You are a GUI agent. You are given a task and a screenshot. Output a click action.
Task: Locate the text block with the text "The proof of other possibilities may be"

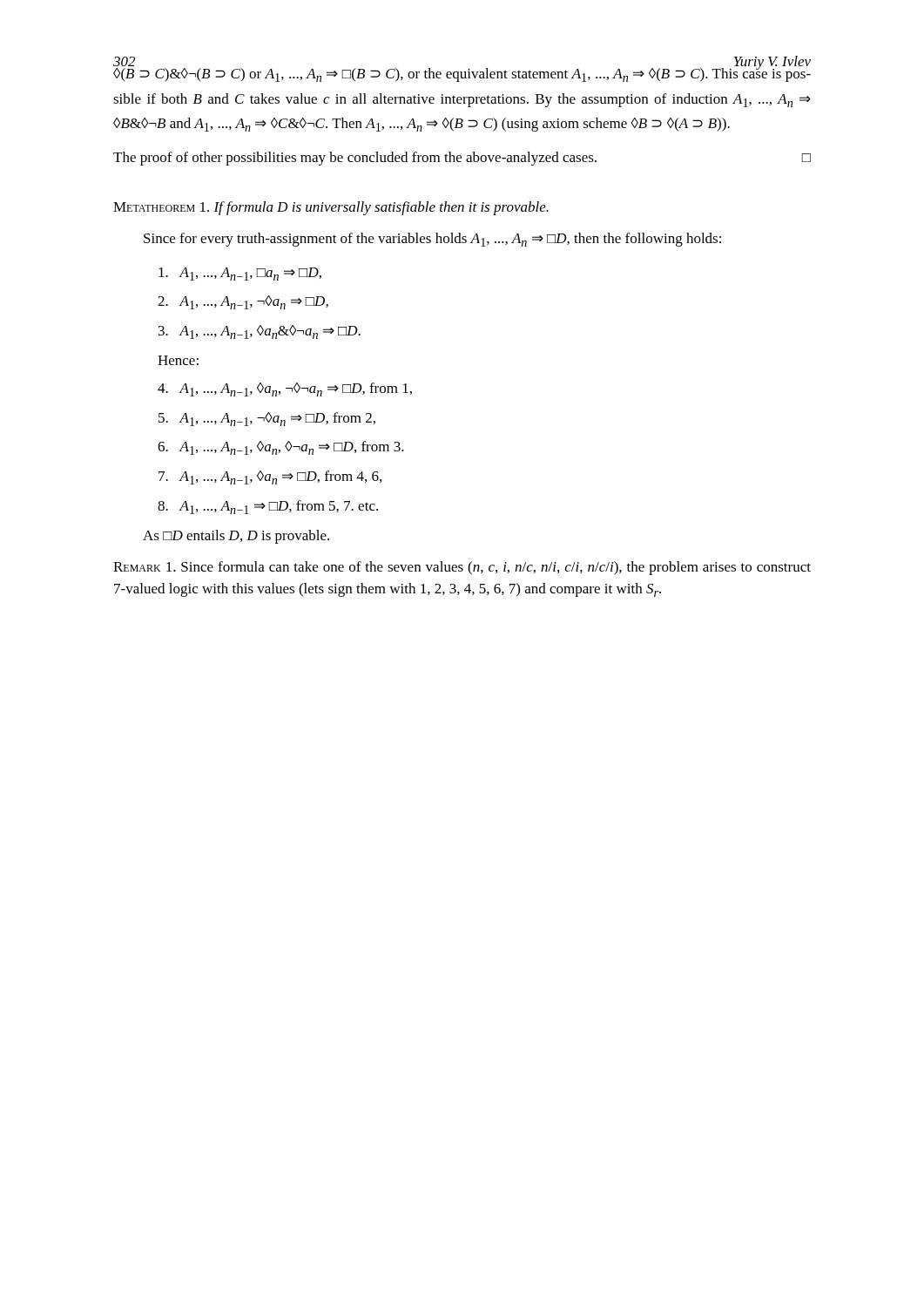point(462,157)
